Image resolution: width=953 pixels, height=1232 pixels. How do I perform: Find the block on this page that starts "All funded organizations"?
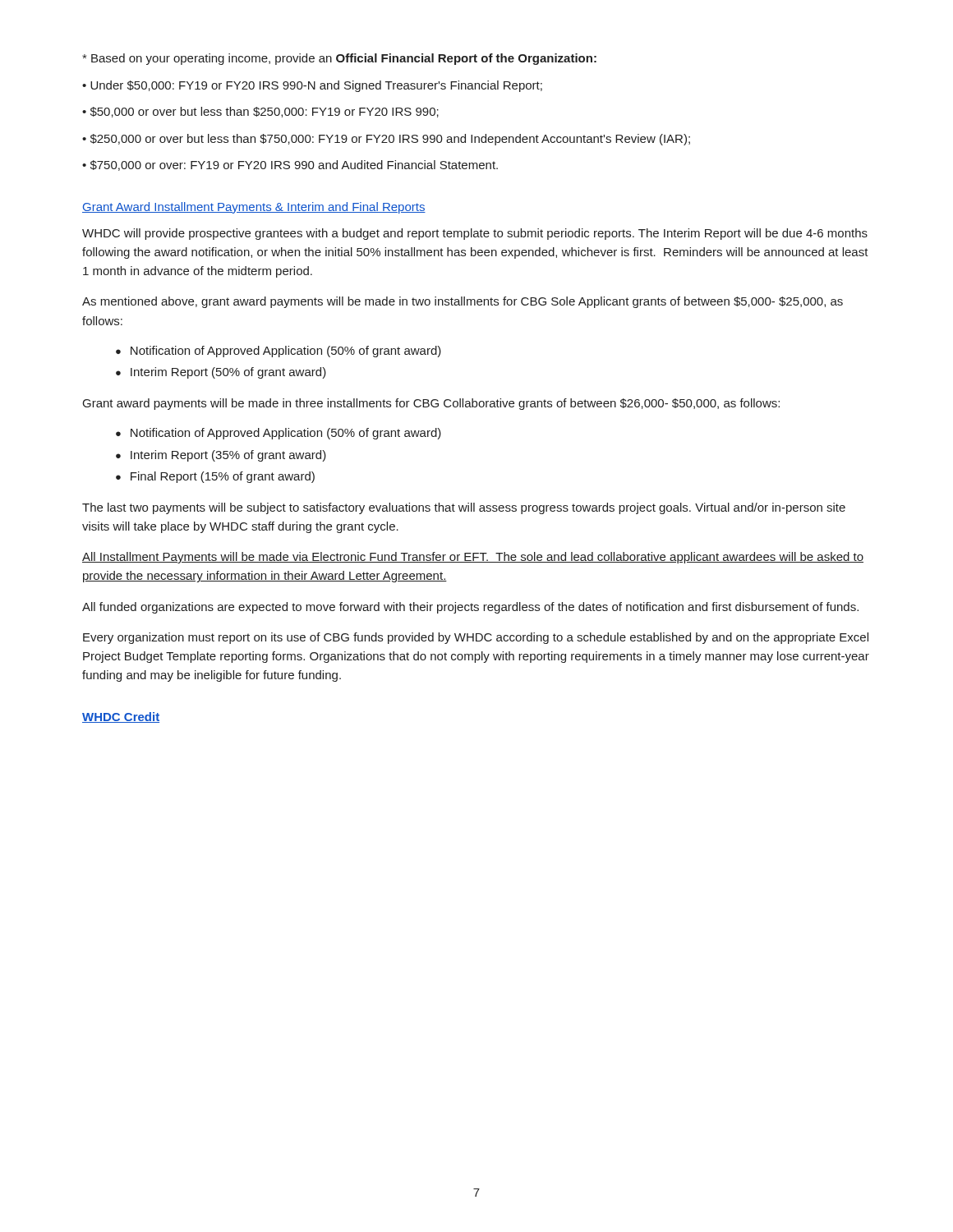[x=471, y=606]
